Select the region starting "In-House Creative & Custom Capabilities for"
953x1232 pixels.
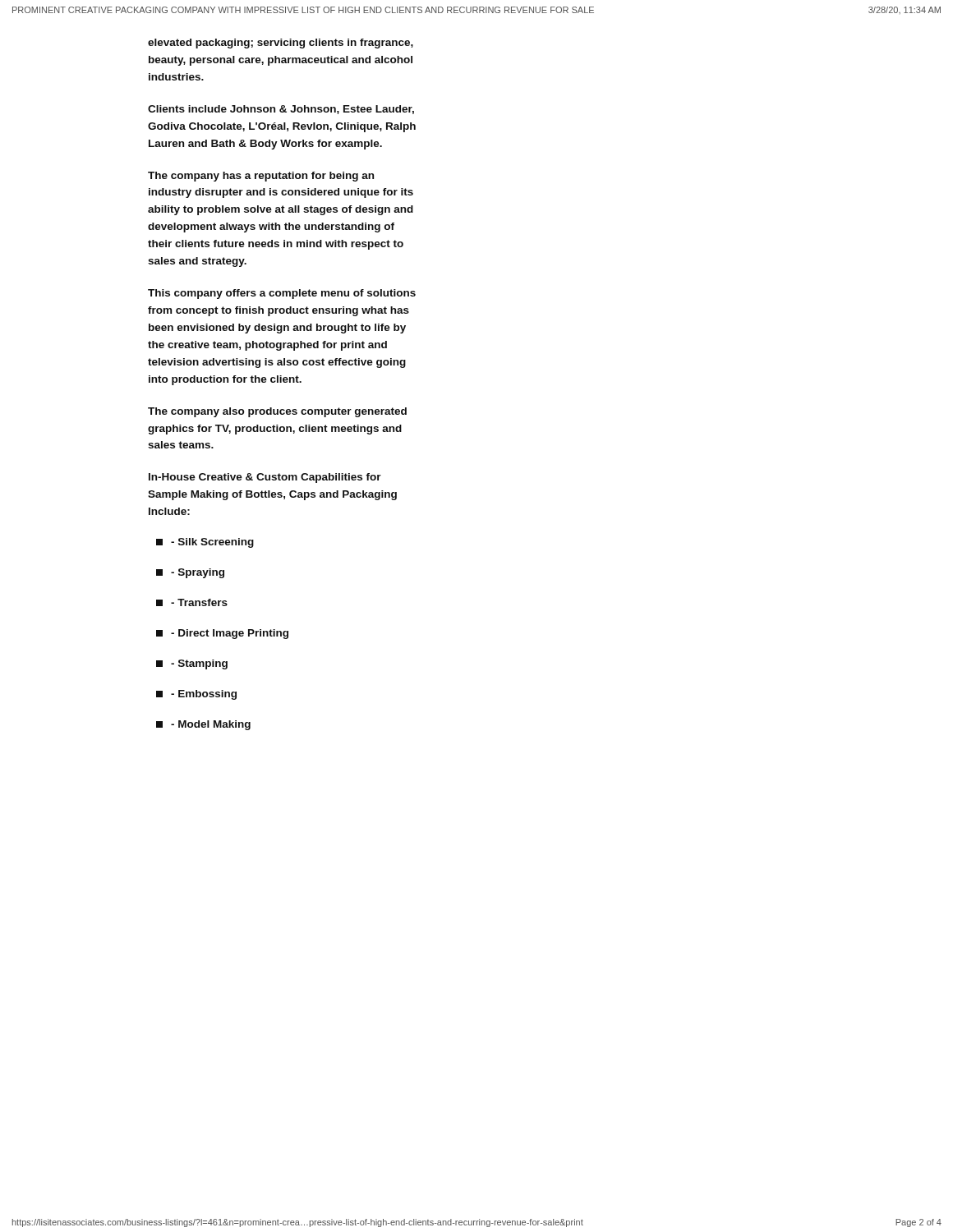coord(273,494)
